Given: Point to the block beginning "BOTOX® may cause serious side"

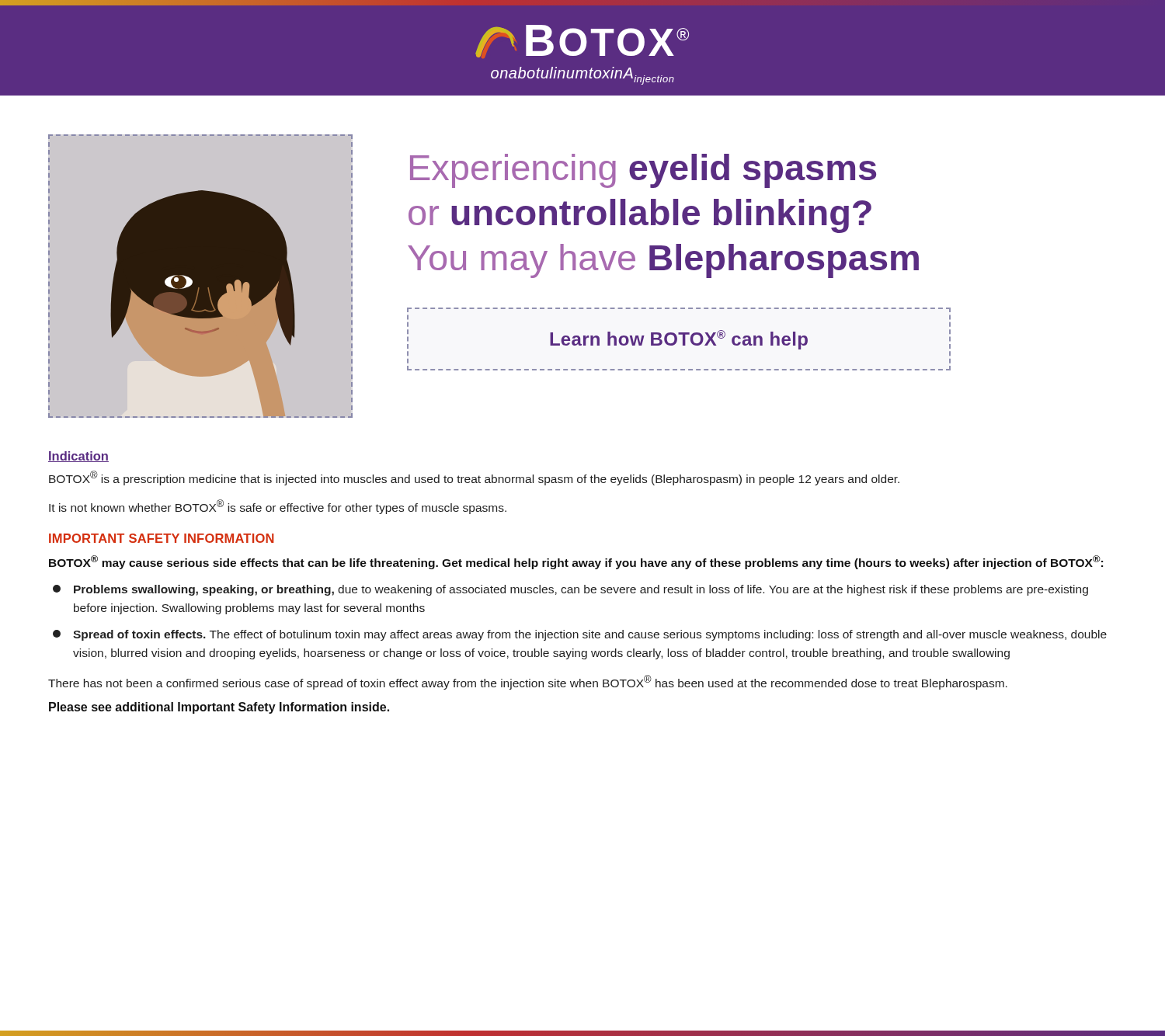Looking at the screenshot, I should tap(576, 561).
